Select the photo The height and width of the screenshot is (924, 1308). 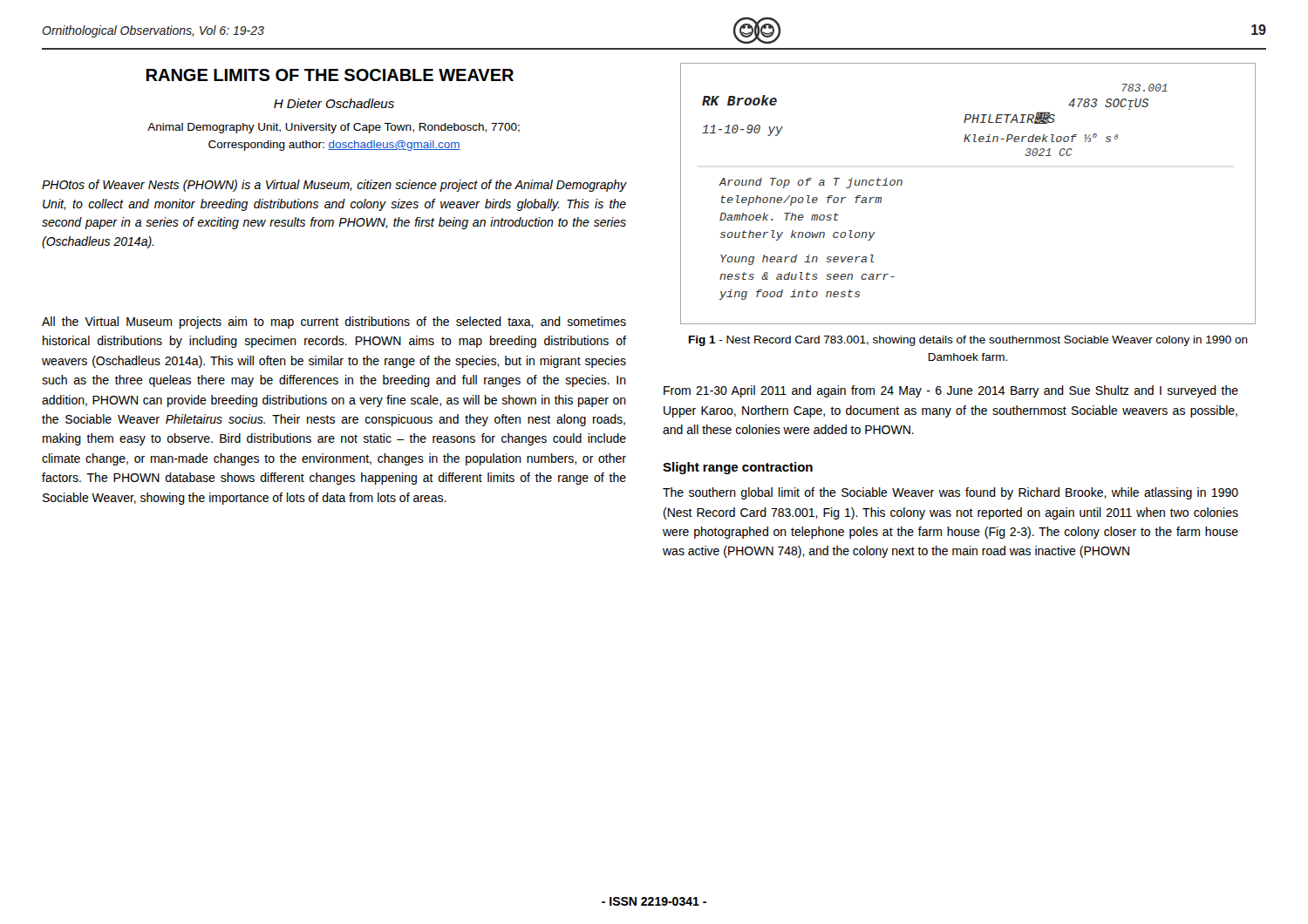pyautogui.click(x=968, y=193)
